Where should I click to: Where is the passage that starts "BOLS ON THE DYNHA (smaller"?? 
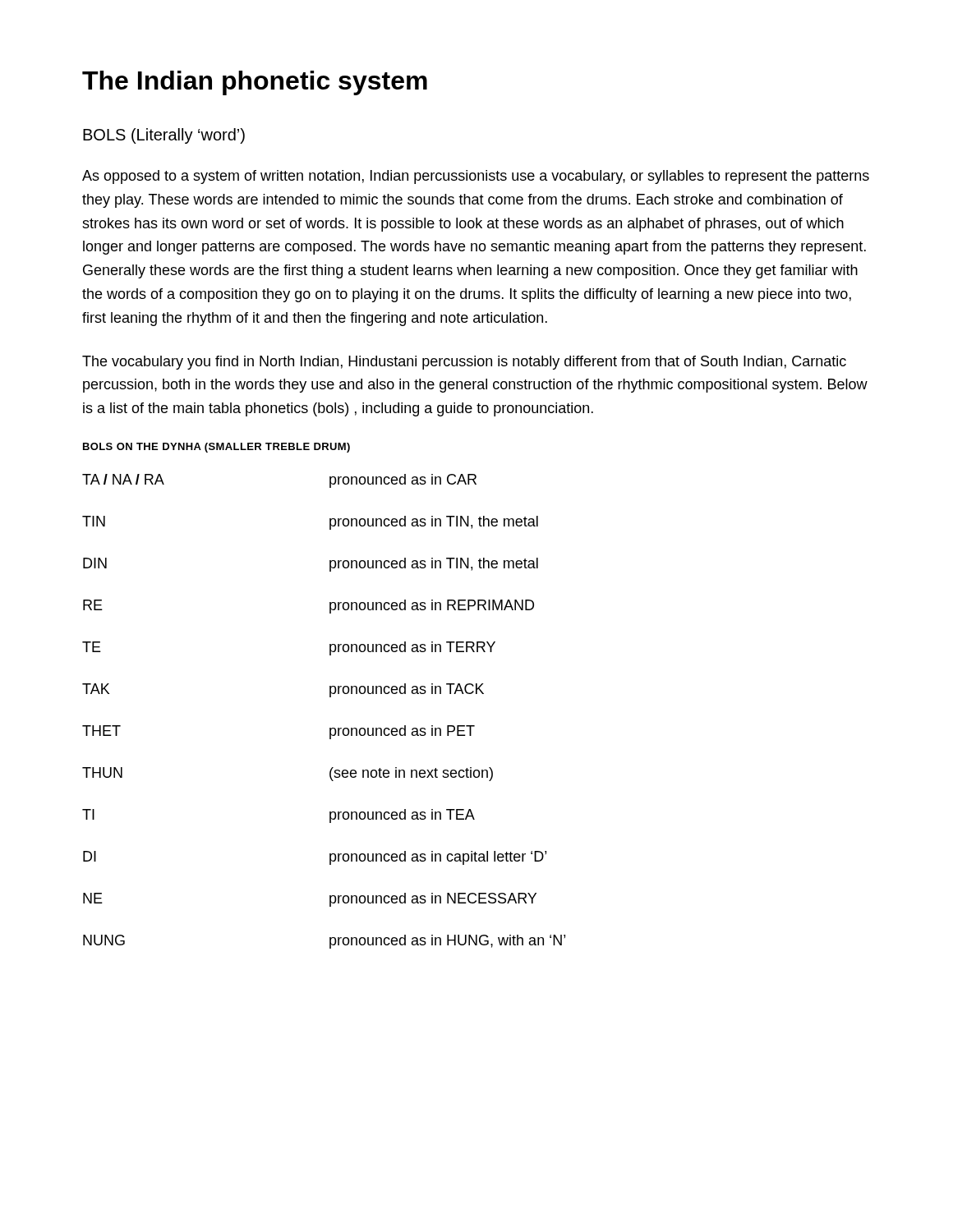(x=216, y=448)
